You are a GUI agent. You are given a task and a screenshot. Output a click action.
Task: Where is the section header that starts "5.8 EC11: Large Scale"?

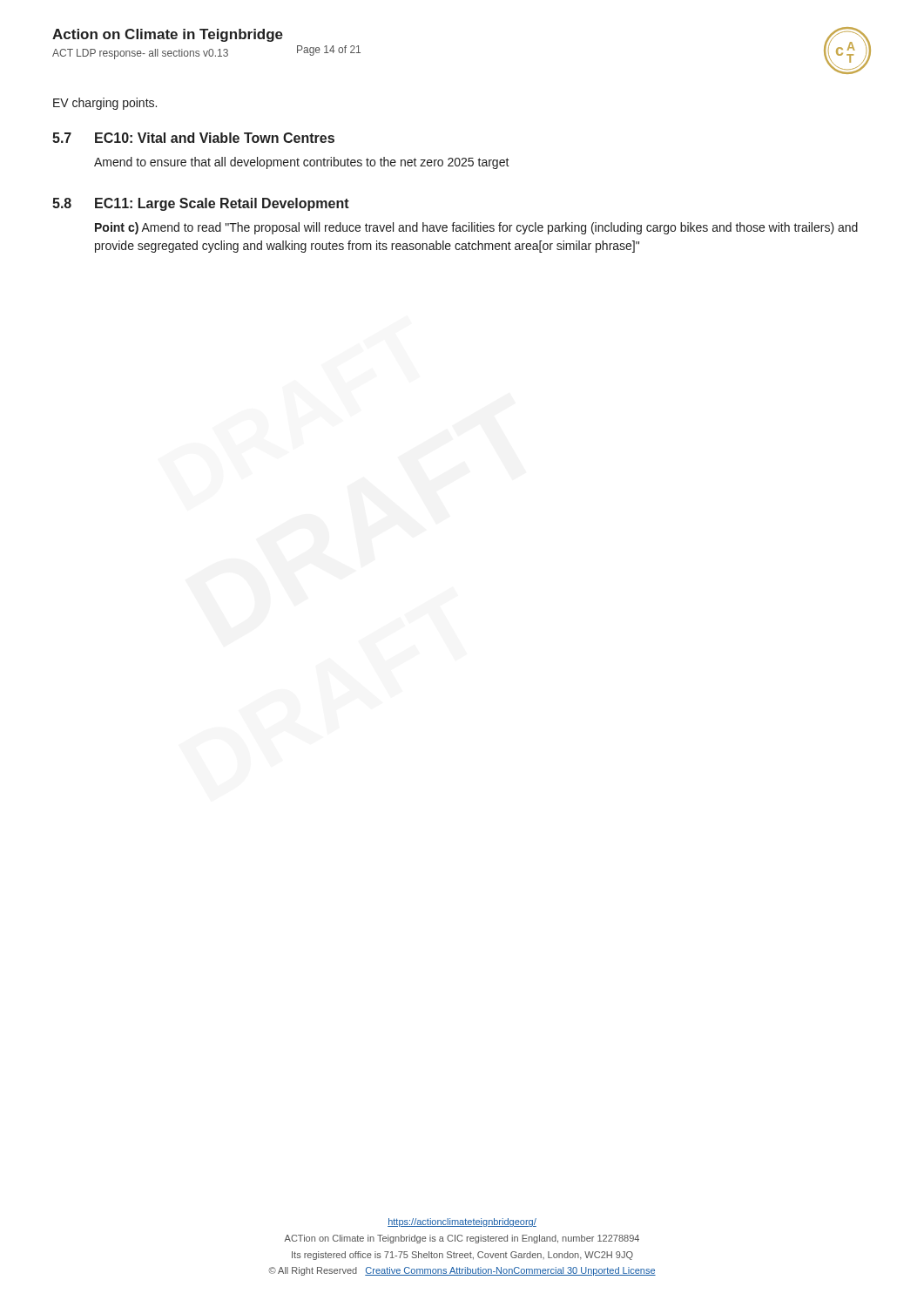pos(201,204)
